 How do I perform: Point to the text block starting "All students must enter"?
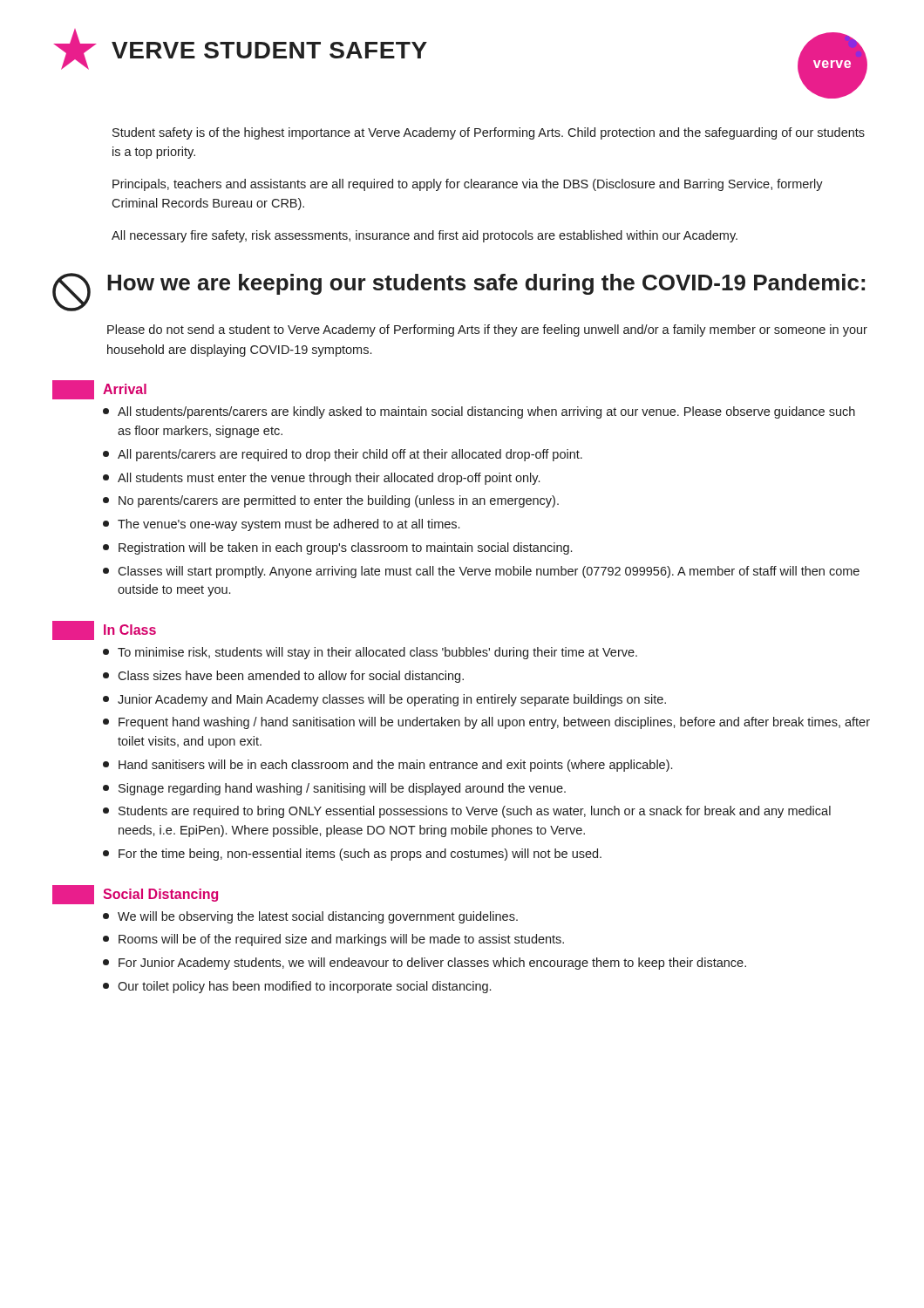click(487, 478)
